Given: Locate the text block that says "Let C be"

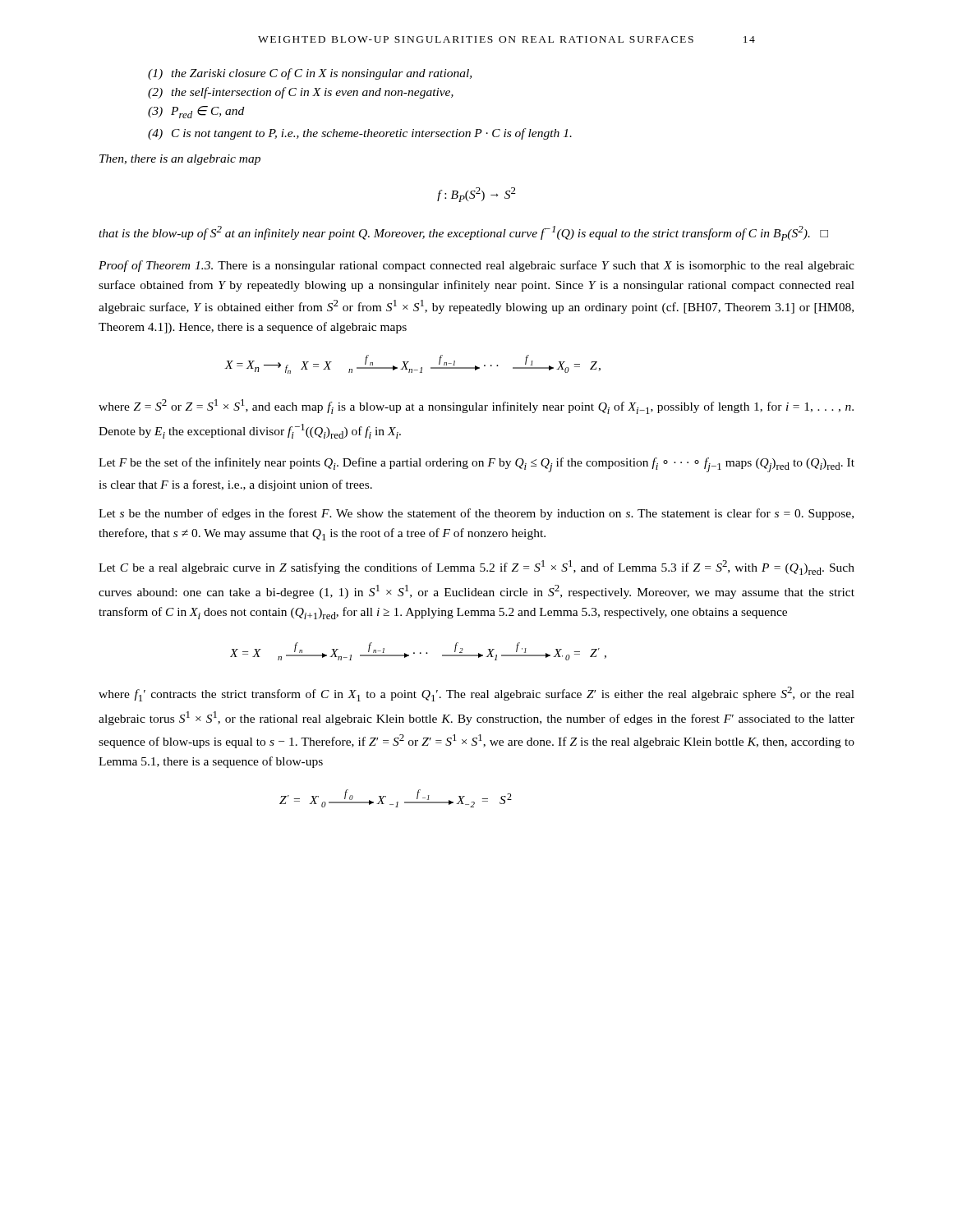Looking at the screenshot, I should (476, 589).
